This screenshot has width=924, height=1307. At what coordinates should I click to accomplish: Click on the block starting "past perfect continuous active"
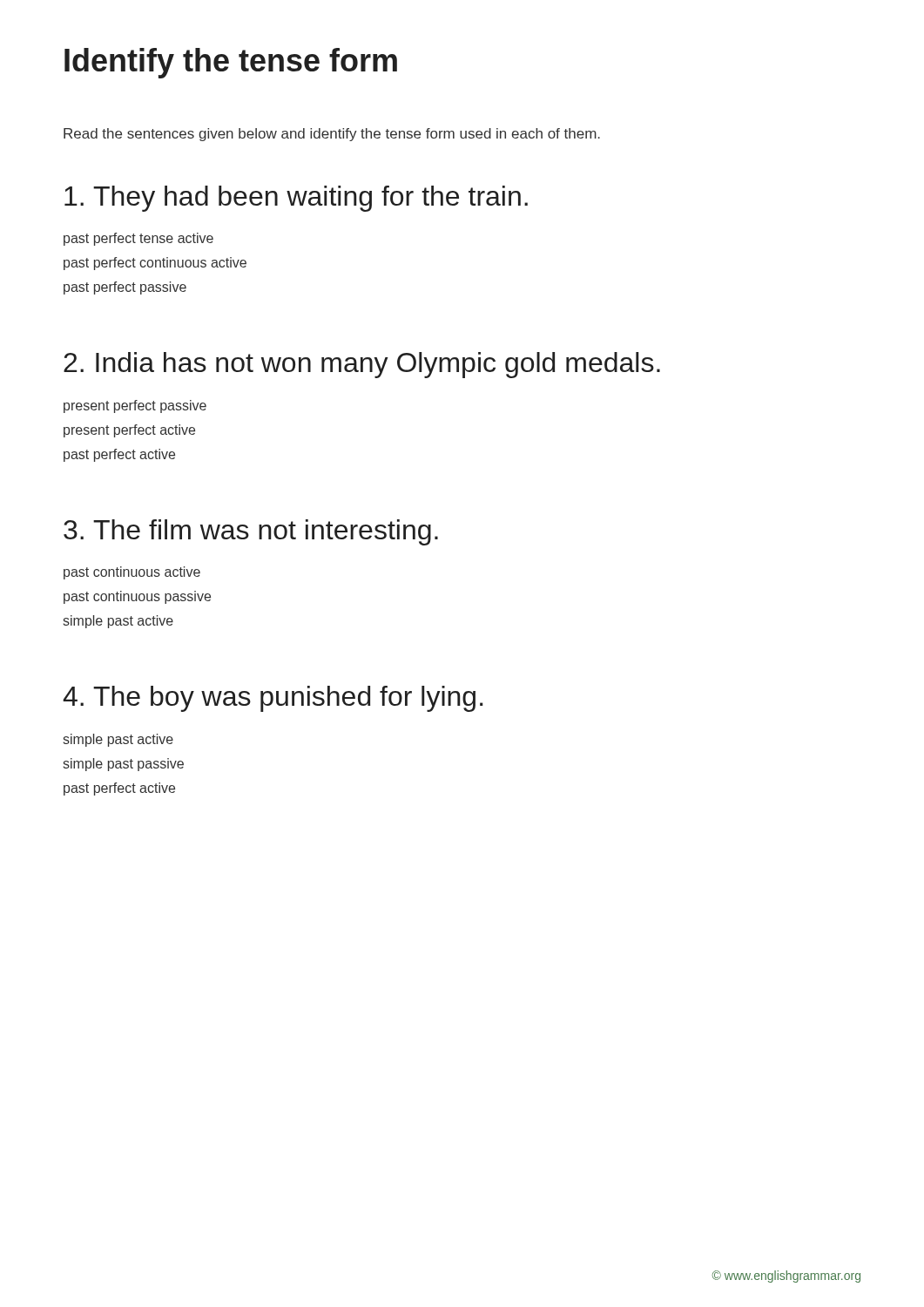coord(155,263)
